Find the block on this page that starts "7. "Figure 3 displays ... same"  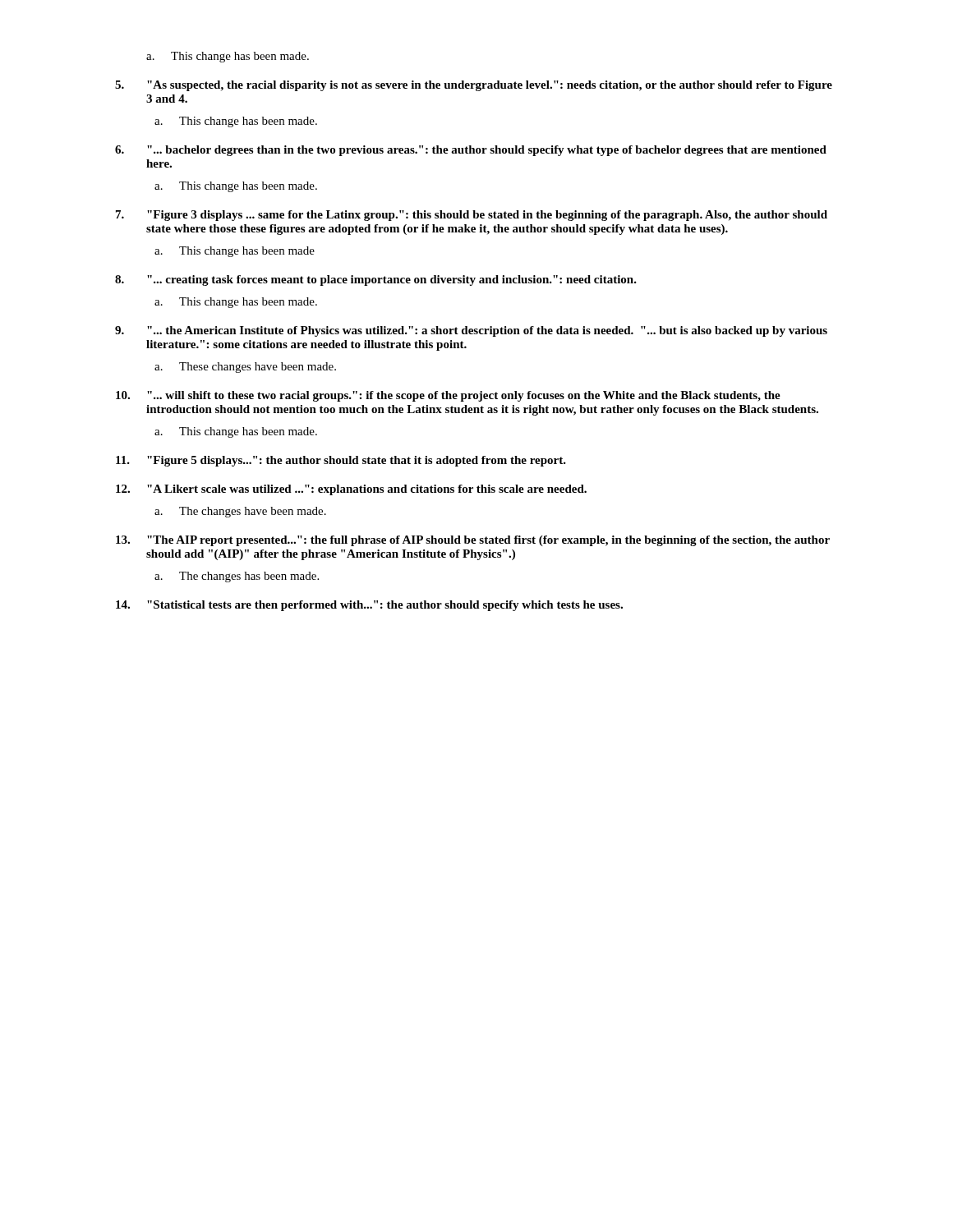click(x=476, y=233)
